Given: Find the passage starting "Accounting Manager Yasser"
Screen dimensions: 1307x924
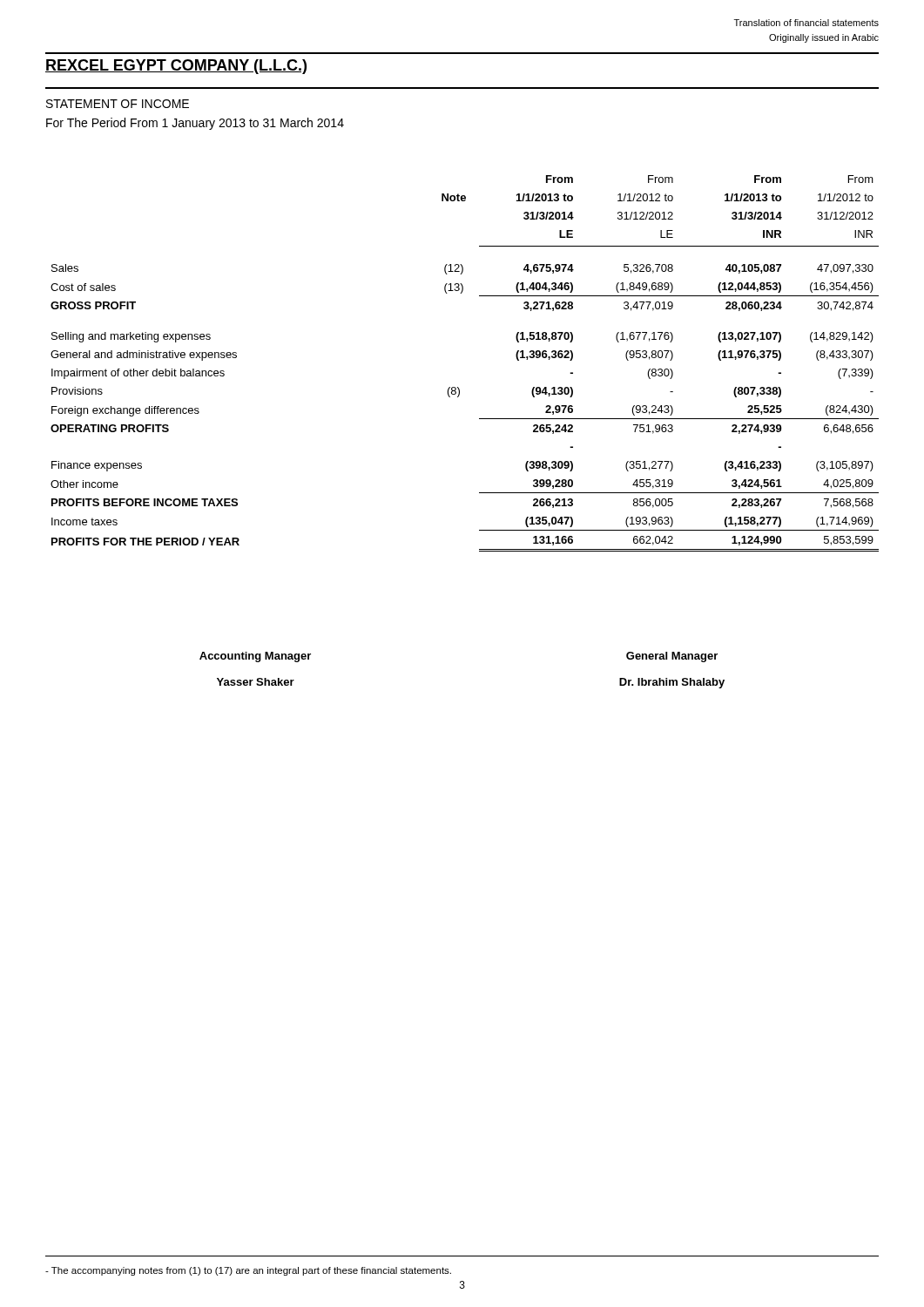Looking at the screenshot, I should click(x=255, y=669).
